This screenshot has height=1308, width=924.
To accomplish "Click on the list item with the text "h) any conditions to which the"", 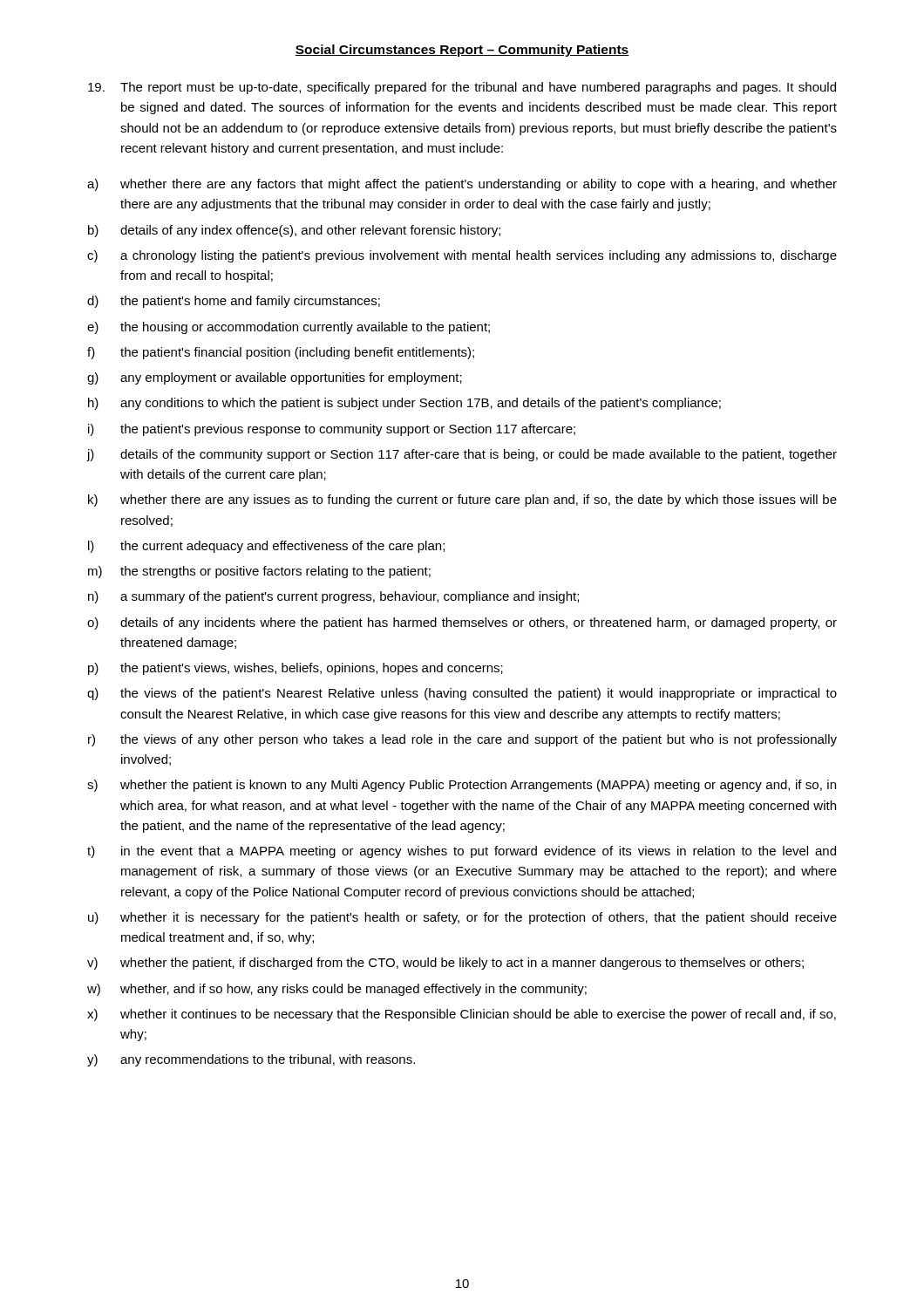I will point(462,403).
